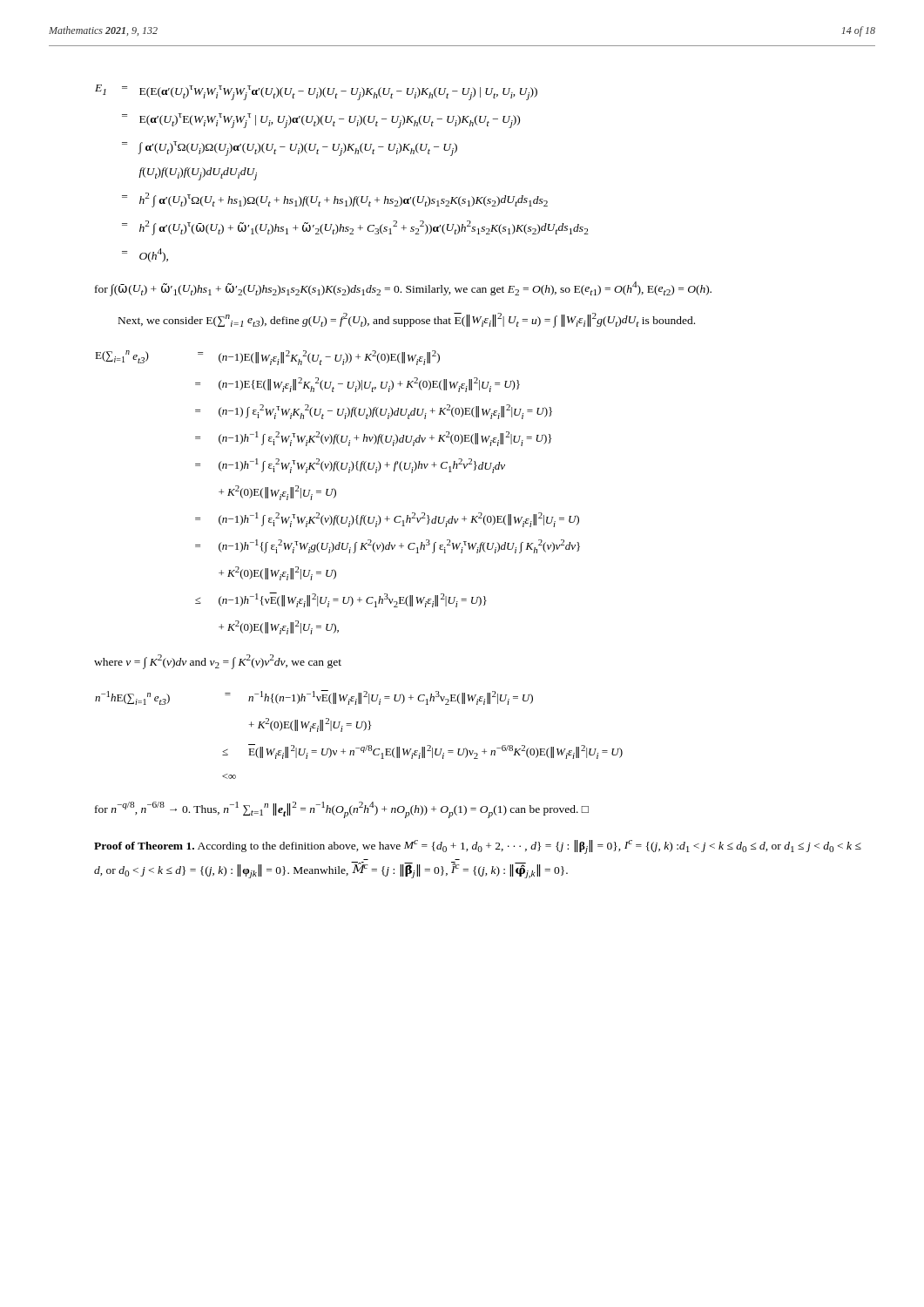924x1307 pixels.
Task: Where is the passage that starts "where ν = ∫ K2(v)dv and ν2 ="?
Action: (x=218, y=661)
